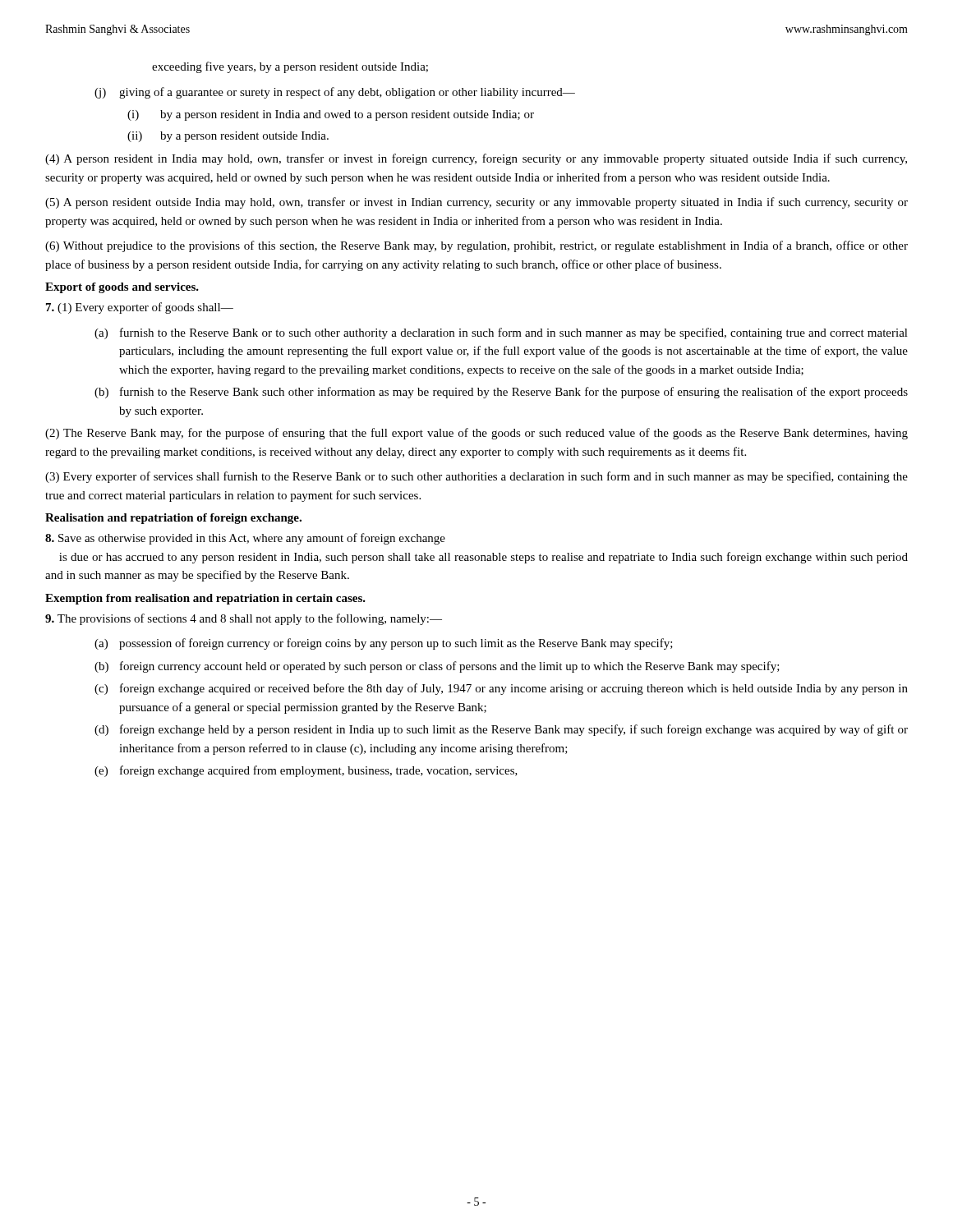Locate the element starting "(3) Every exporter of services shall furnish"
This screenshot has height=1232, width=953.
point(476,486)
